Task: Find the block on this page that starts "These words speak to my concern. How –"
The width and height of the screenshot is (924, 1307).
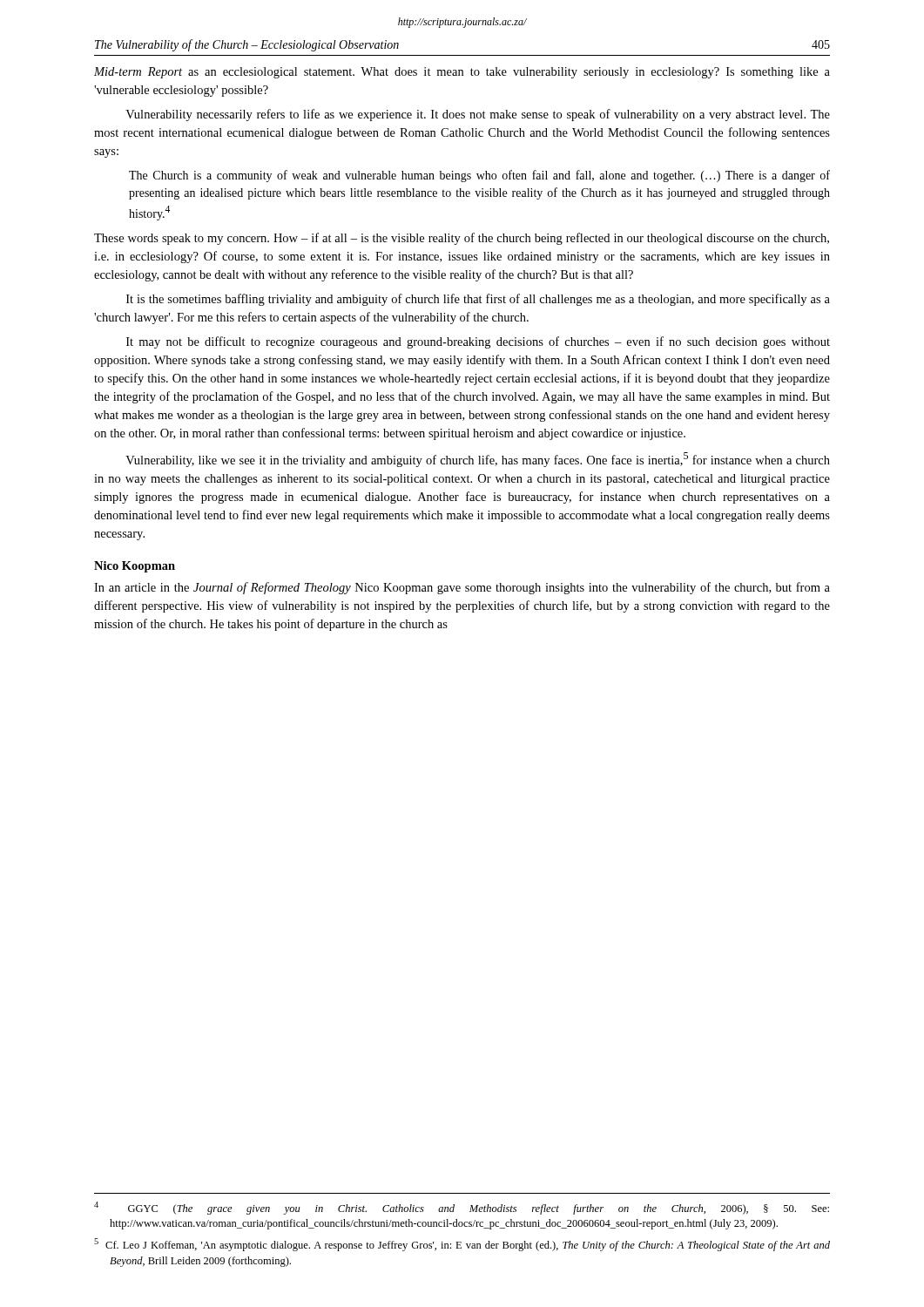Action: (x=462, y=256)
